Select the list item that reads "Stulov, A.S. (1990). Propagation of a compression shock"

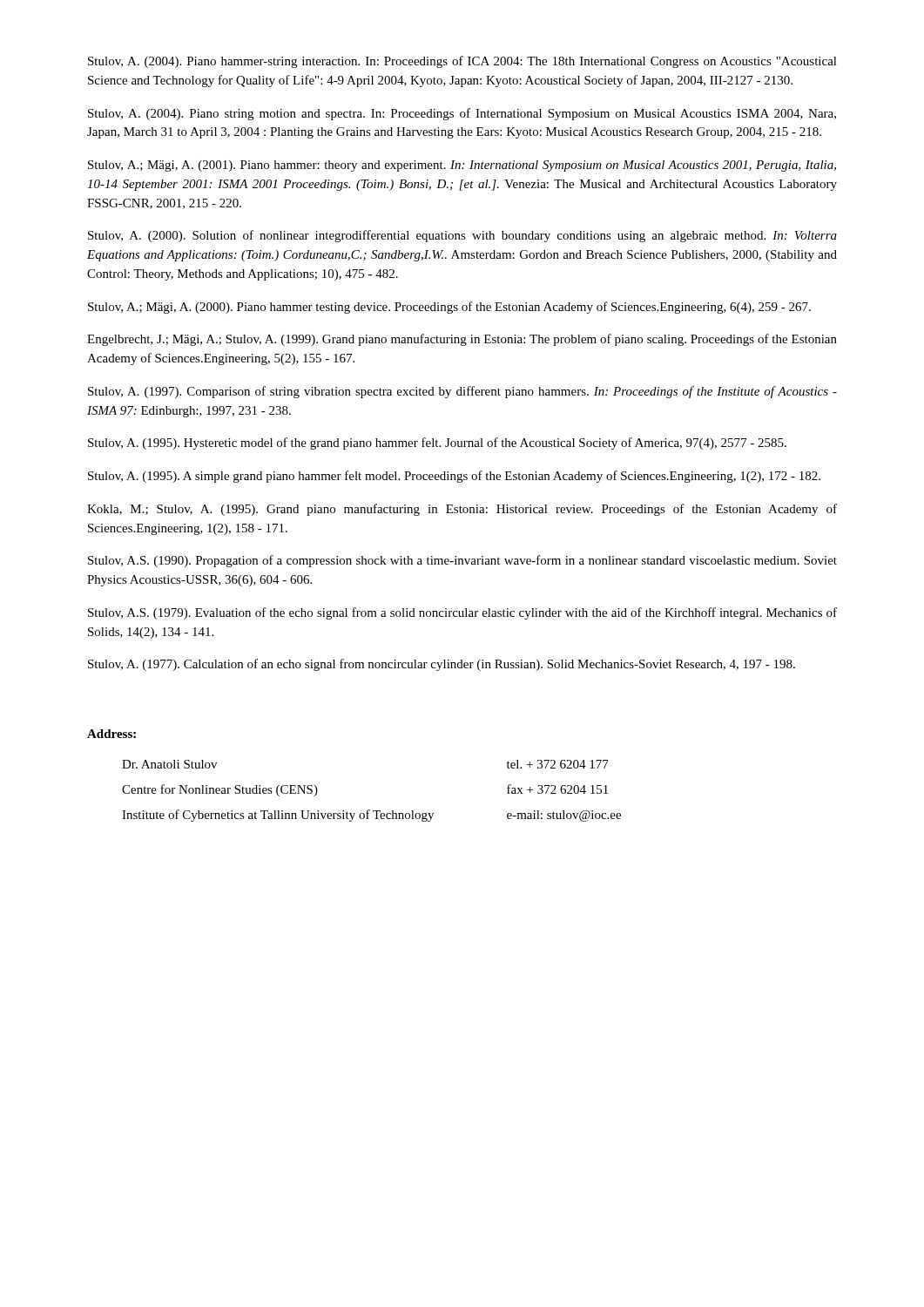[462, 570]
